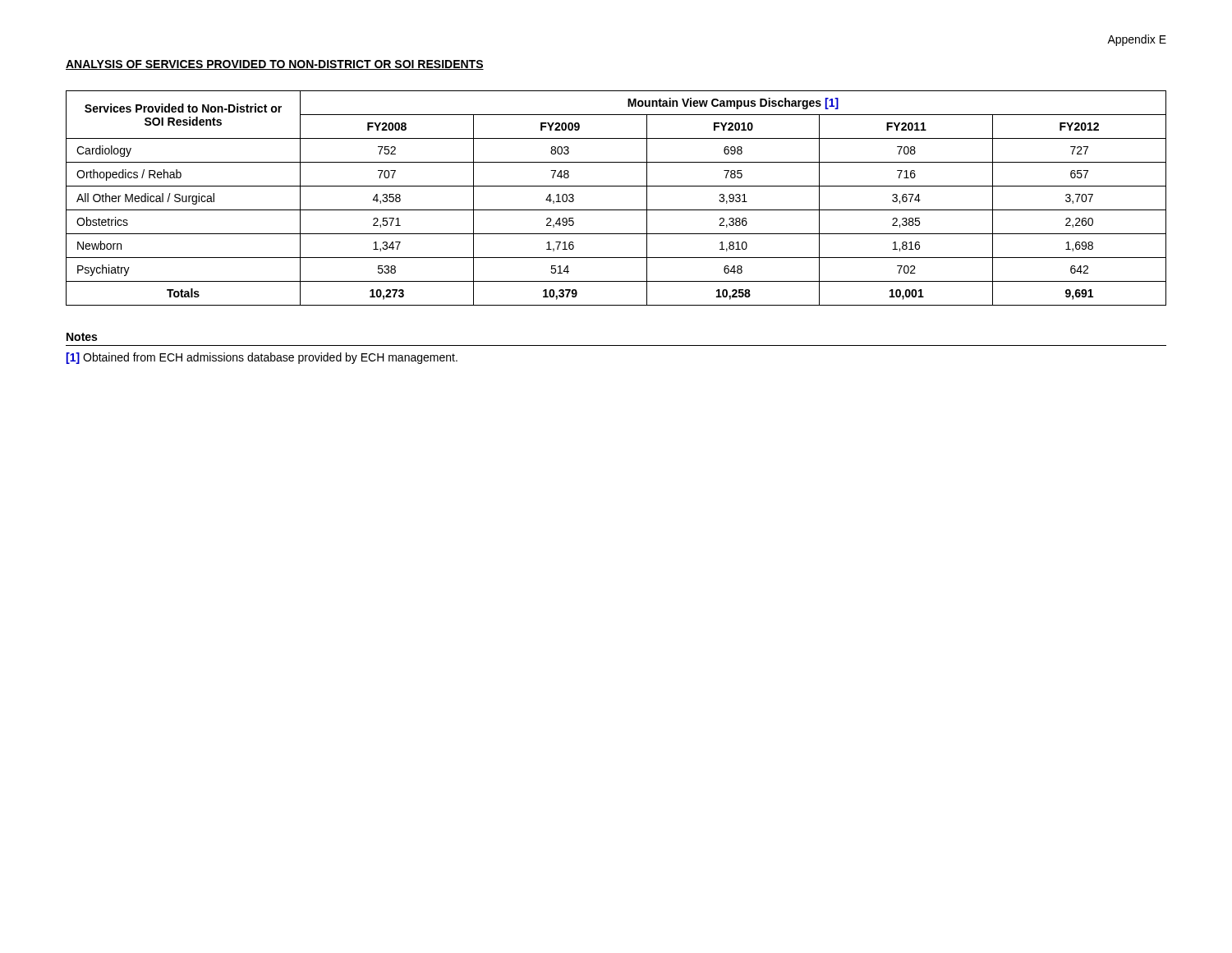Click on the element starting "ANALYSIS OF SERVICES PROVIDED TO"
1232x953 pixels.
(274, 64)
